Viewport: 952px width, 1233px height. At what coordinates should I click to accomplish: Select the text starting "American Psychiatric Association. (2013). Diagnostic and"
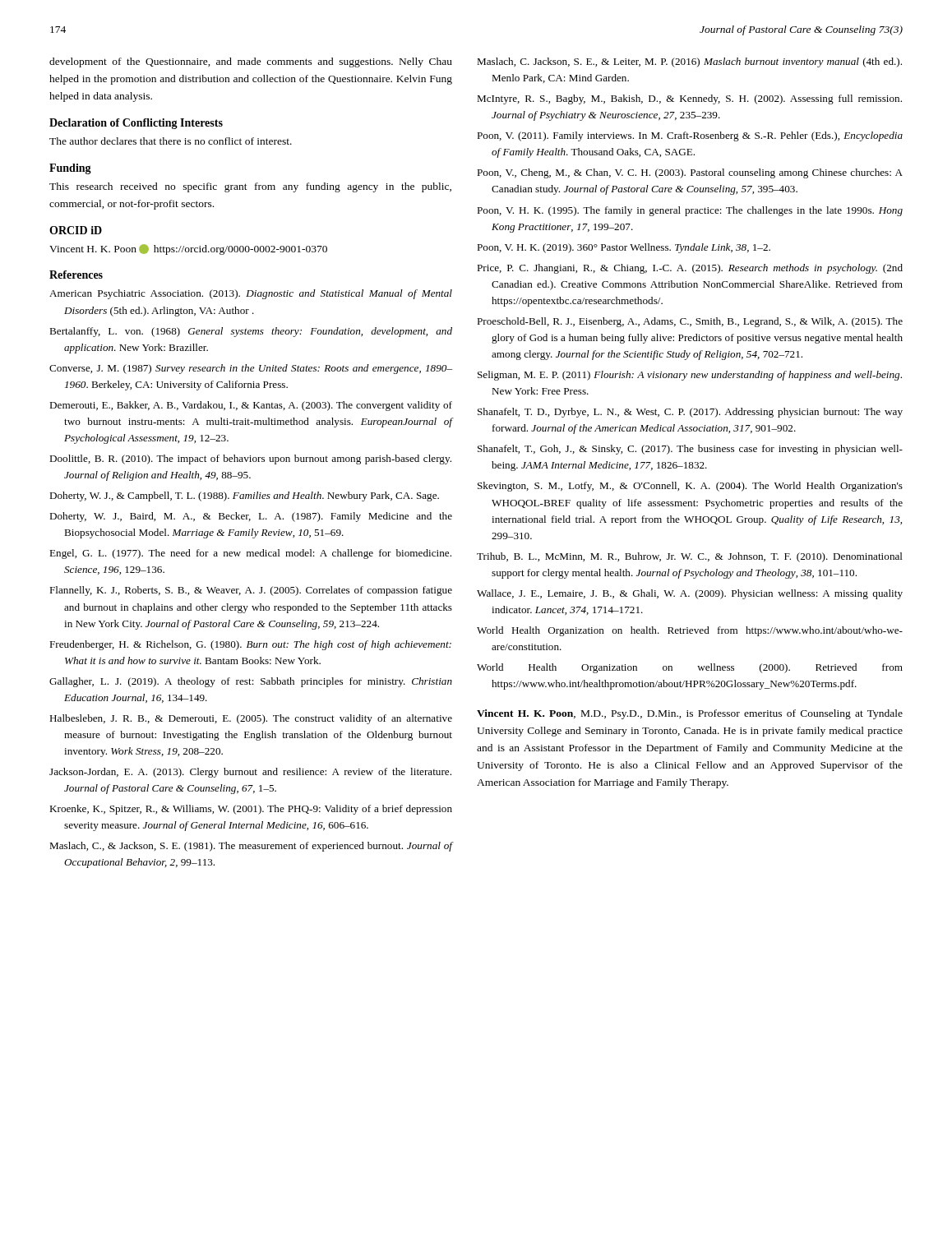click(x=251, y=302)
